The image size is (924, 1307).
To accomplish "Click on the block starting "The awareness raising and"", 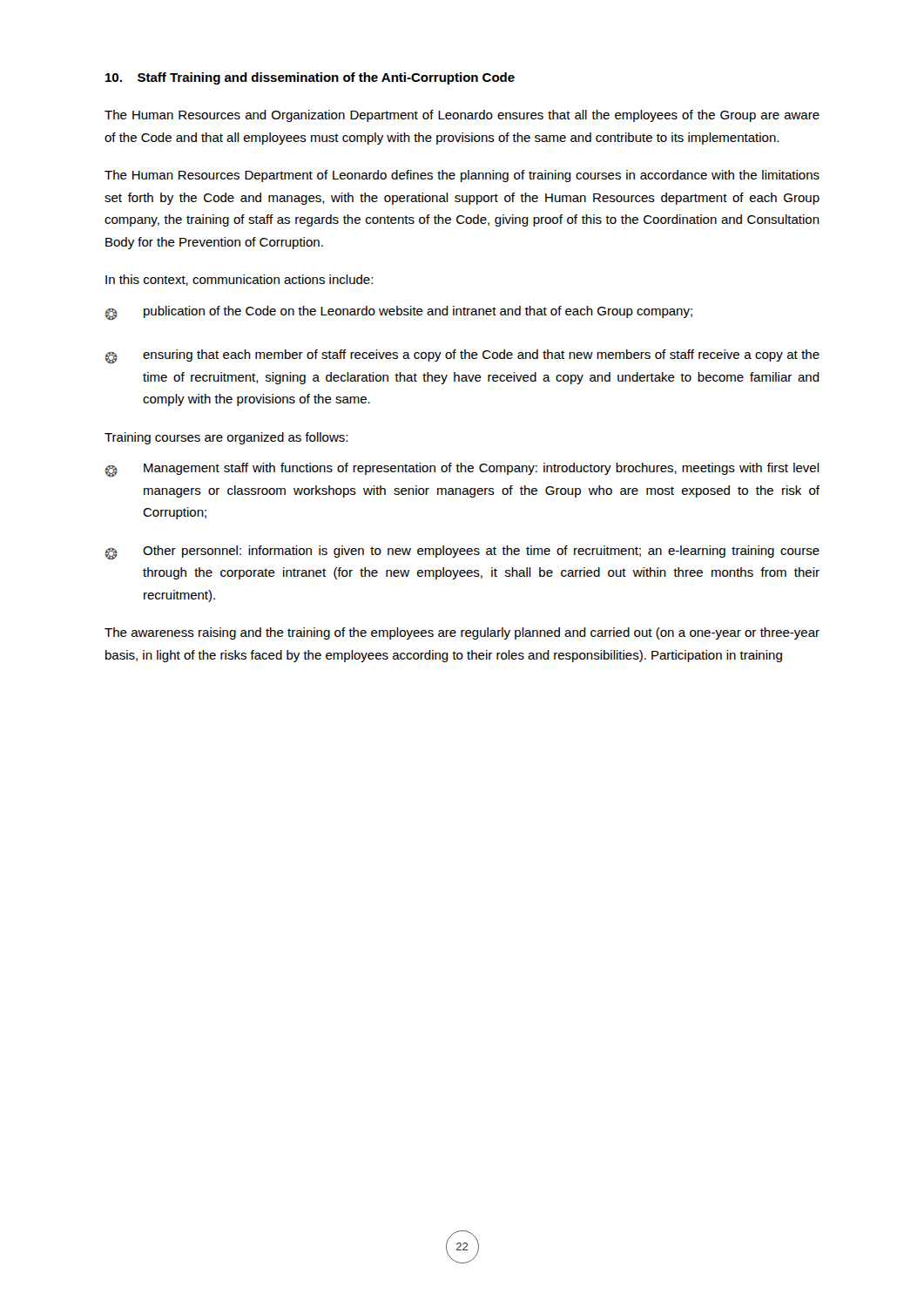I will (x=462, y=643).
